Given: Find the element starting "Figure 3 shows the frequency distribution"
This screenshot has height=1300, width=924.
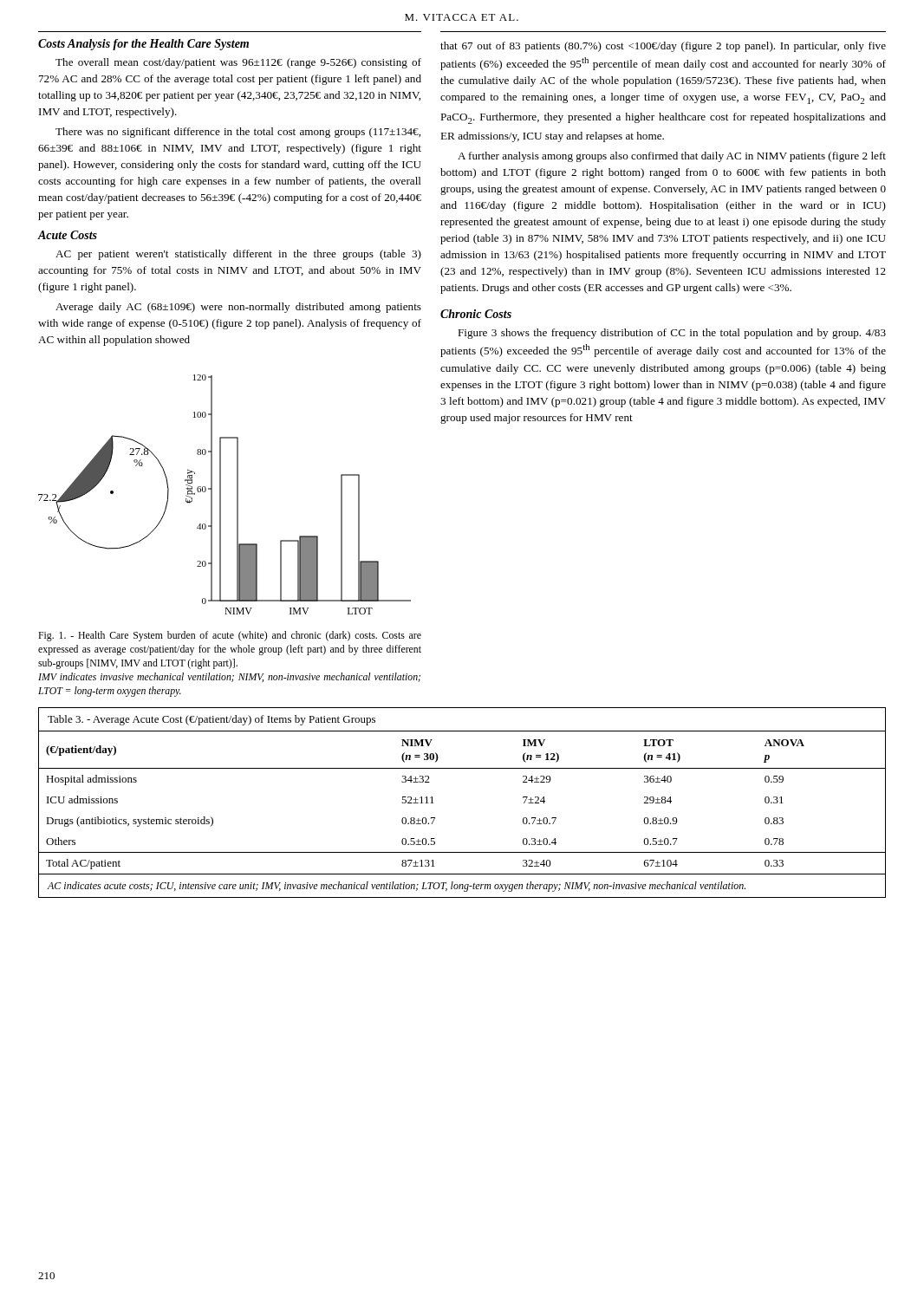Looking at the screenshot, I should 663,375.
